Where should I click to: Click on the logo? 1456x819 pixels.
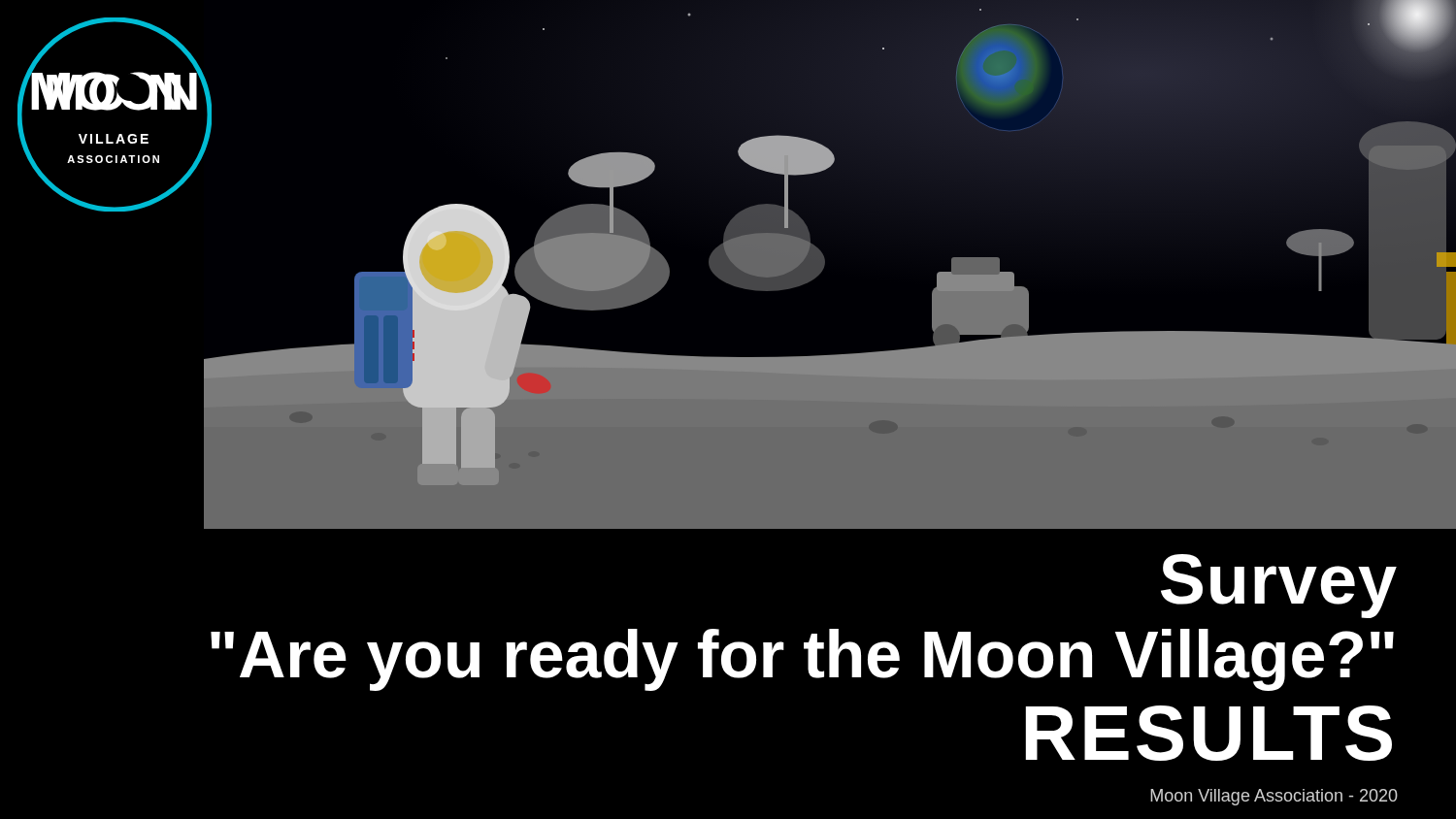tap(115, 114)
